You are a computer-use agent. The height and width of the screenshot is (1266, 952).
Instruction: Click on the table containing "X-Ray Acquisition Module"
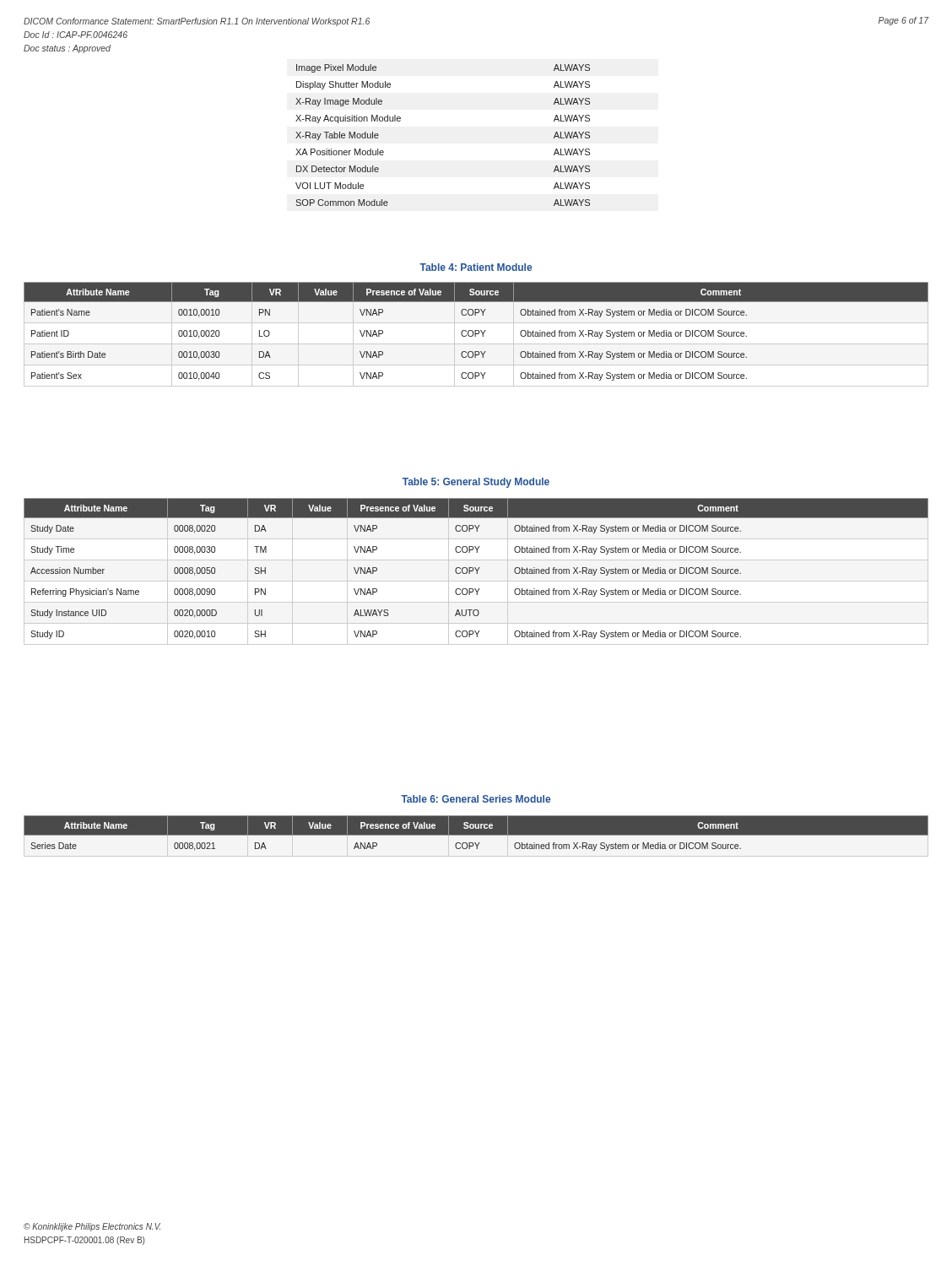click(473, 135)
